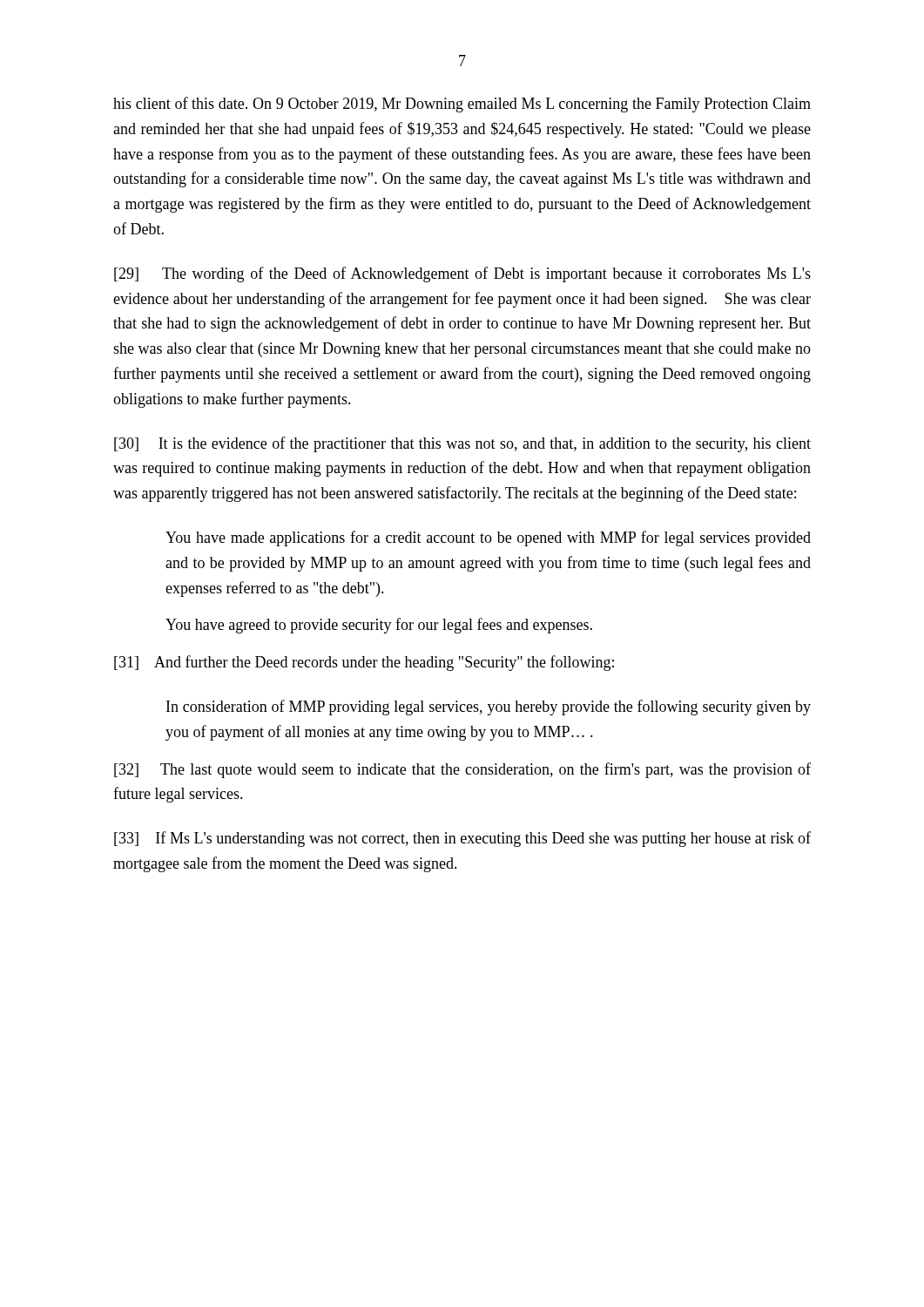Click on the text block with the text "[31] And further the"
The height and width of the screenshot is (1307, 924).
tap(364, 662)
